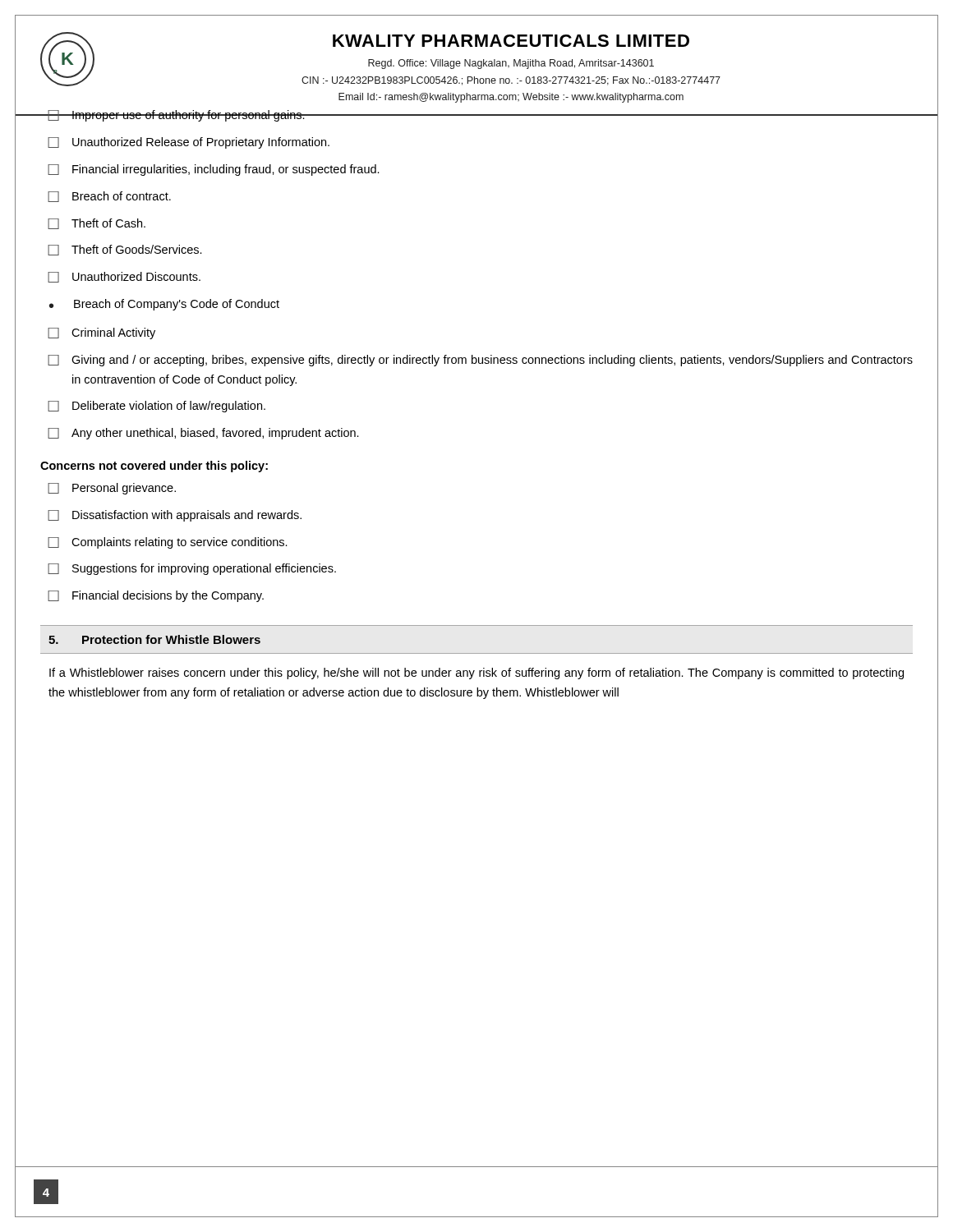
Task: Find the block starting "5. Protection for Whistle Blowers"
Action: tap(155, 640)
